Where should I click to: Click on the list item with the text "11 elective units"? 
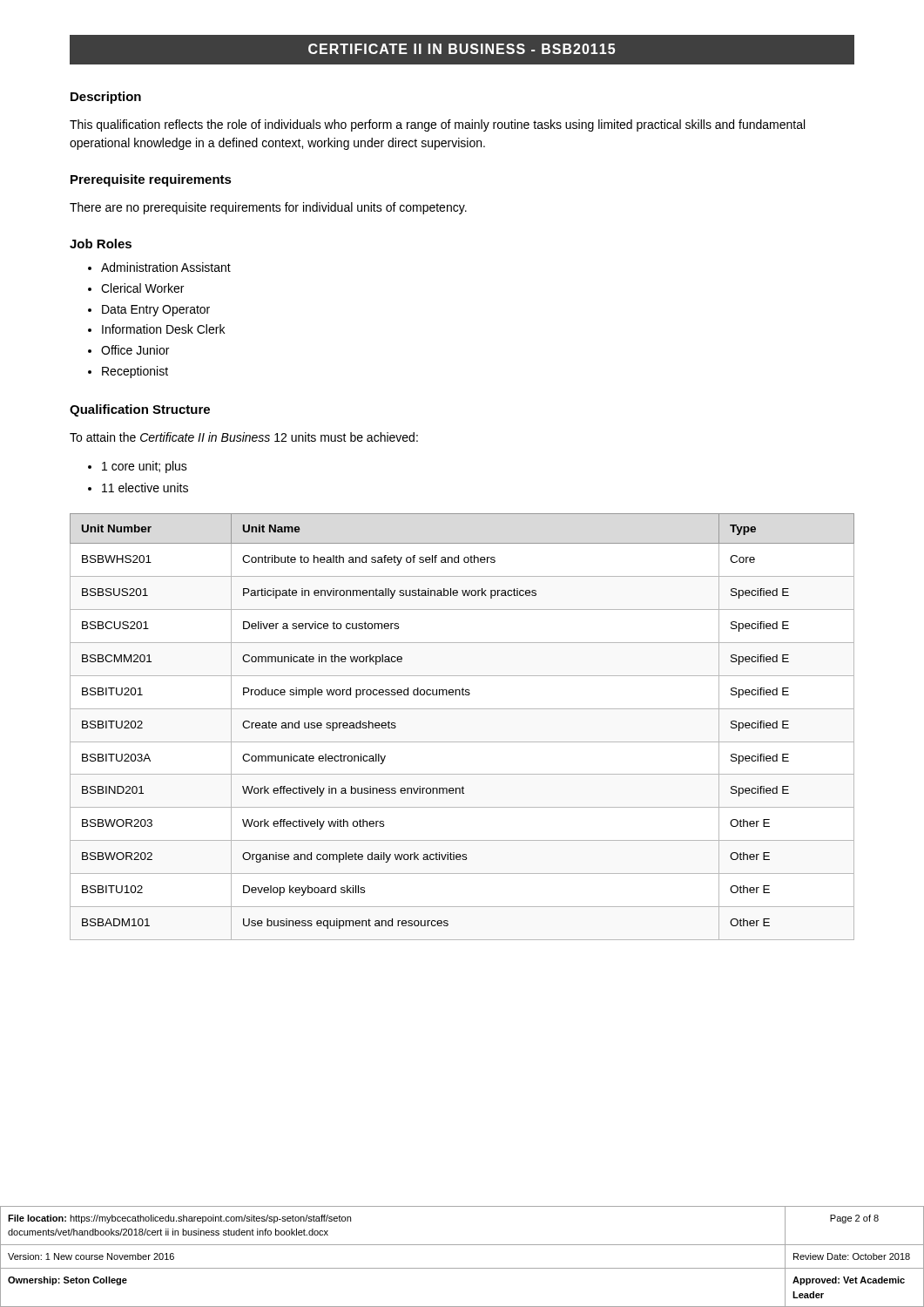pos(145,488)
